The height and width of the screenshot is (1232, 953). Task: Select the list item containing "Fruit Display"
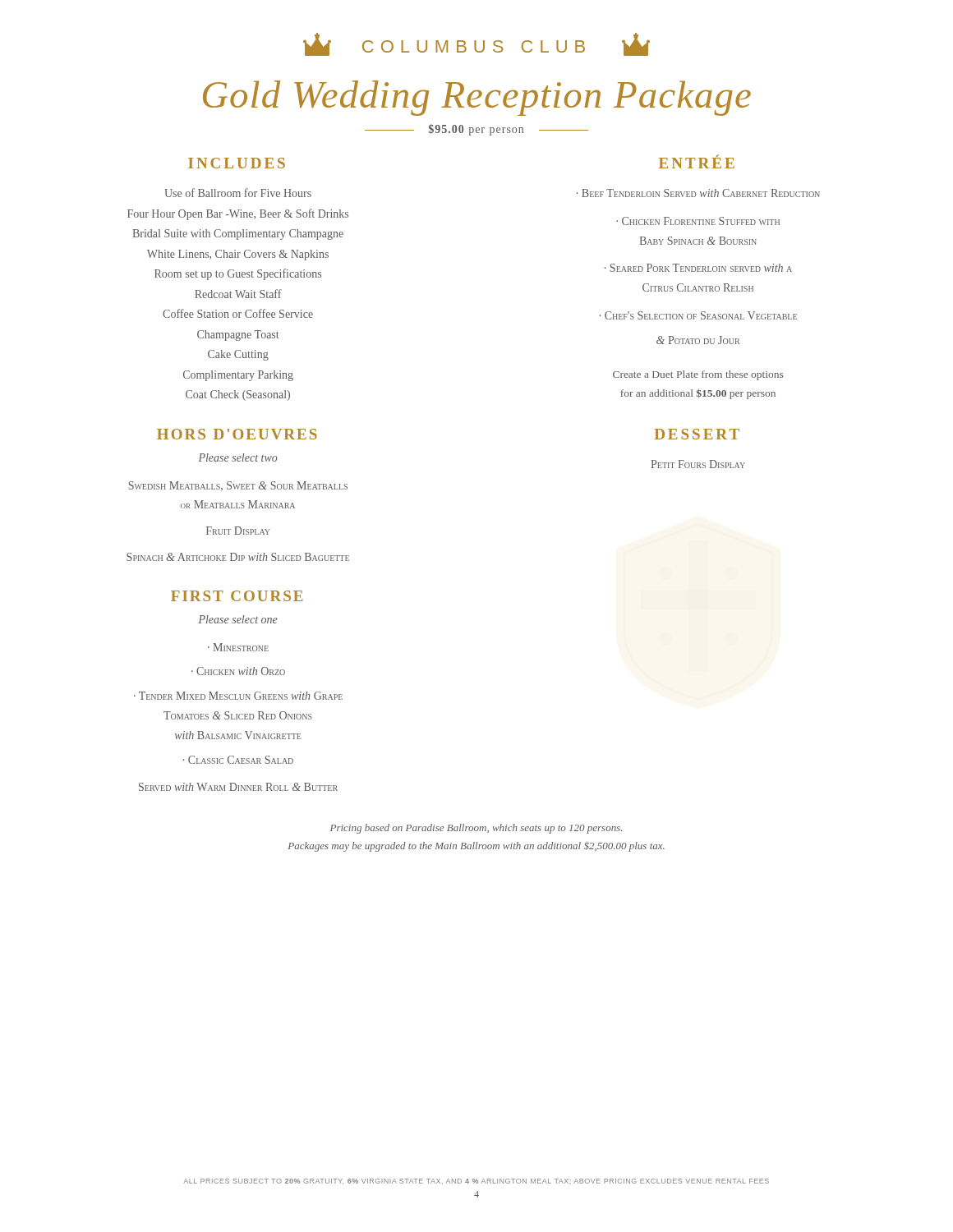[238, 531]
